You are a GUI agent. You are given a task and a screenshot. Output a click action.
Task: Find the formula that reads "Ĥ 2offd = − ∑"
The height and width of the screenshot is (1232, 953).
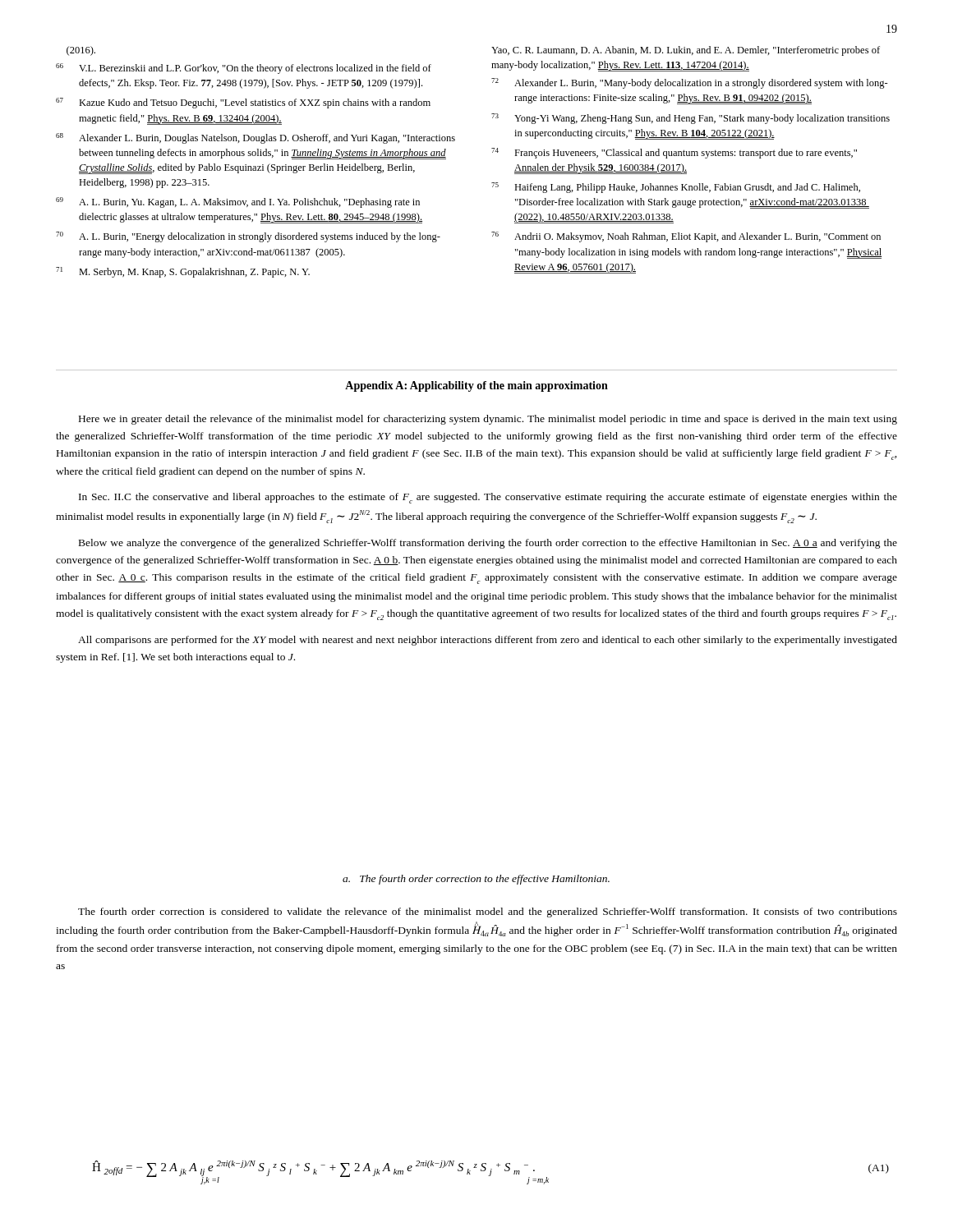pos(476,1168)
